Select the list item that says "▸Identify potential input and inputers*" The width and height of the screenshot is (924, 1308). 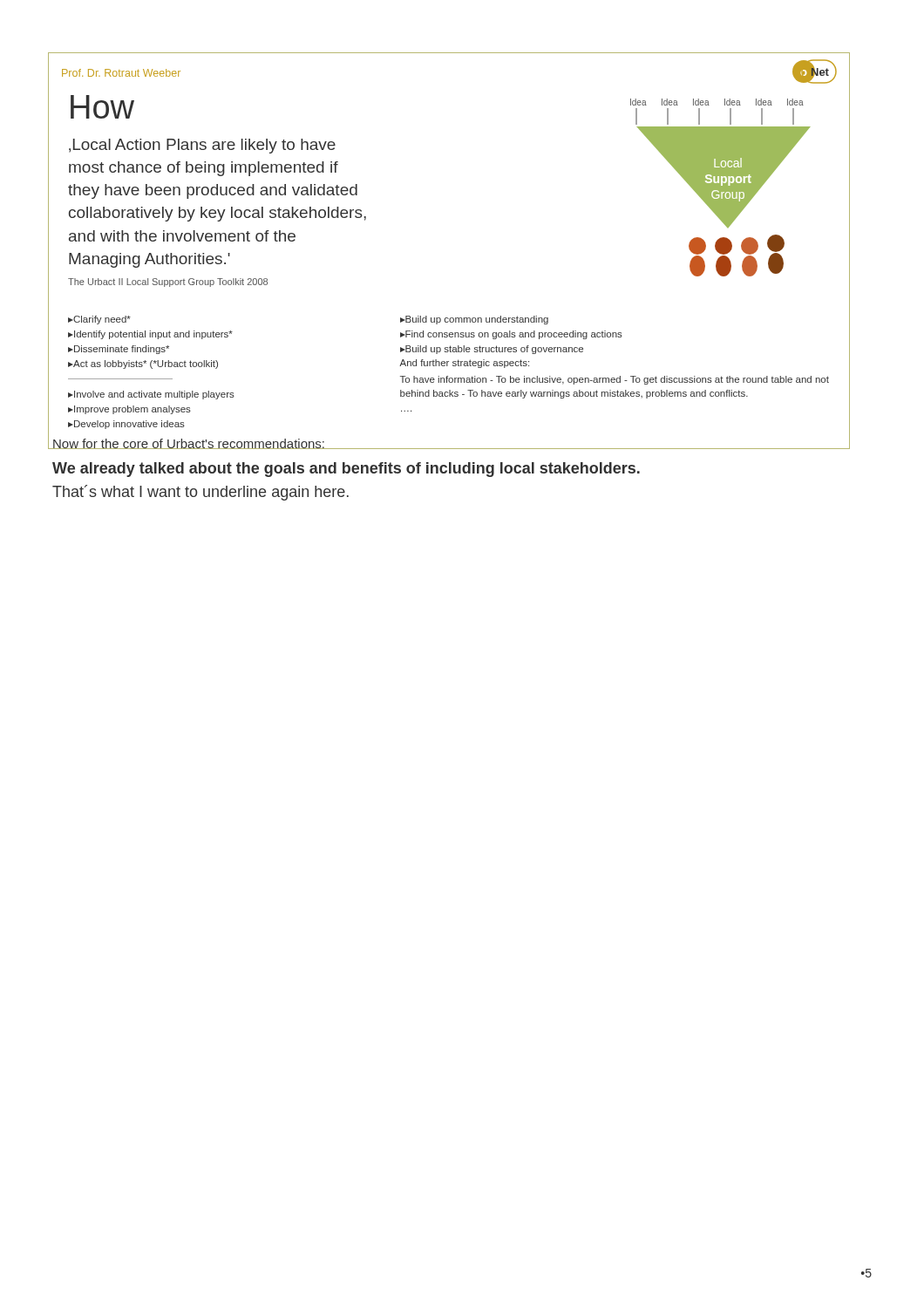click(x=150, y=334)
